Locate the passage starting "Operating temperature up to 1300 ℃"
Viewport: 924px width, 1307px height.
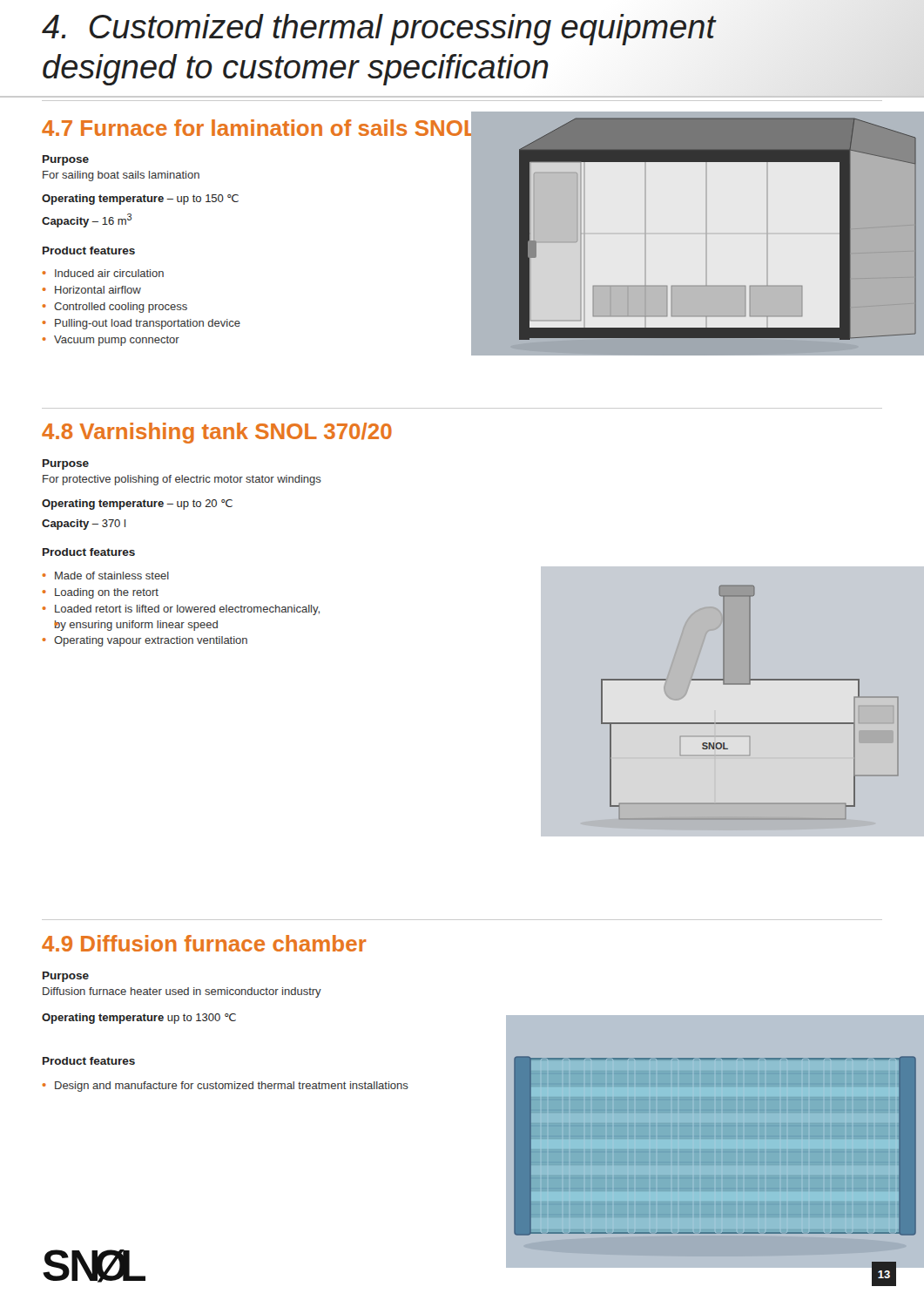pos(139,1019)
